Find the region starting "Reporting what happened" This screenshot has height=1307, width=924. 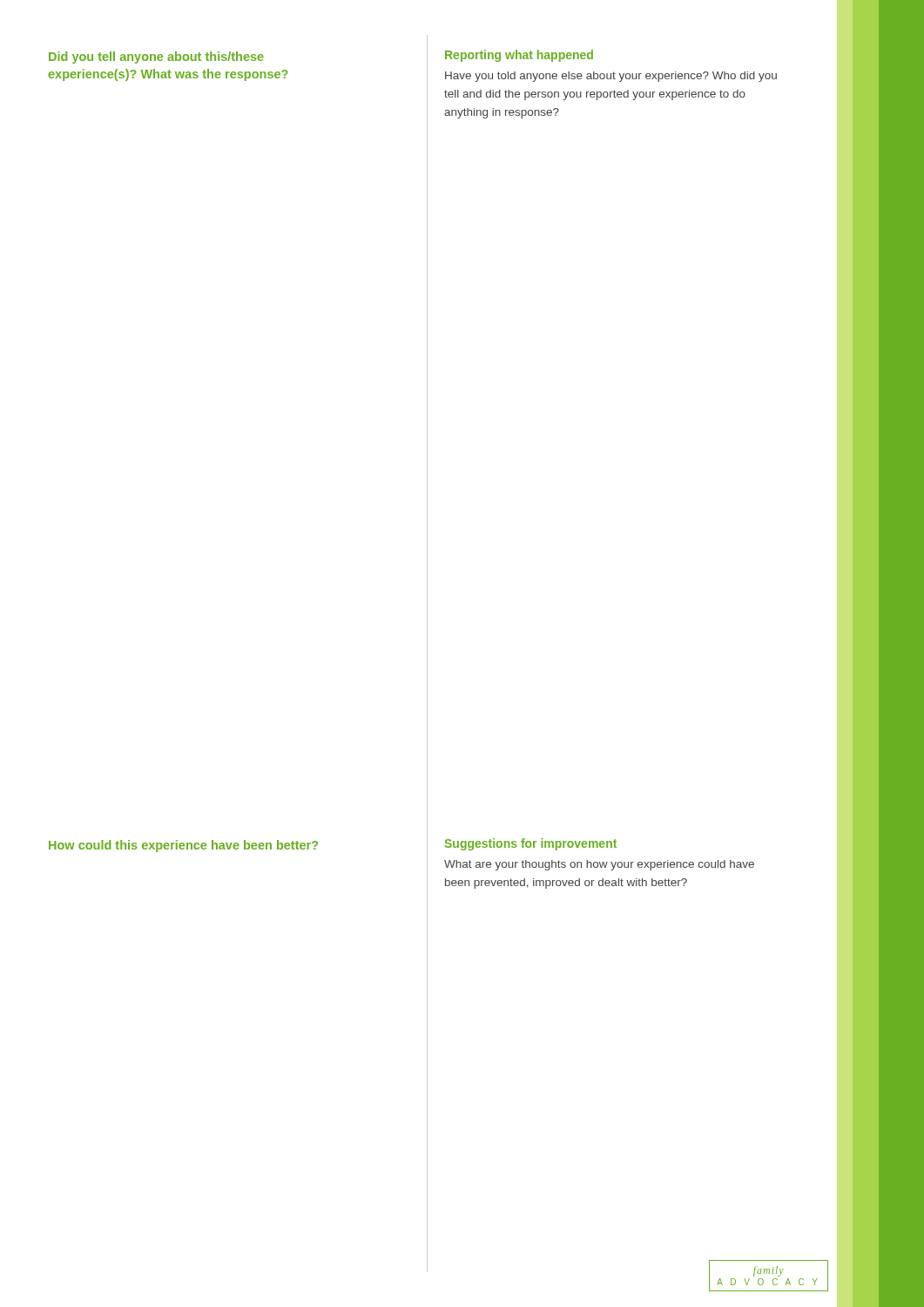pyautogui.click(x=519, y=56)
